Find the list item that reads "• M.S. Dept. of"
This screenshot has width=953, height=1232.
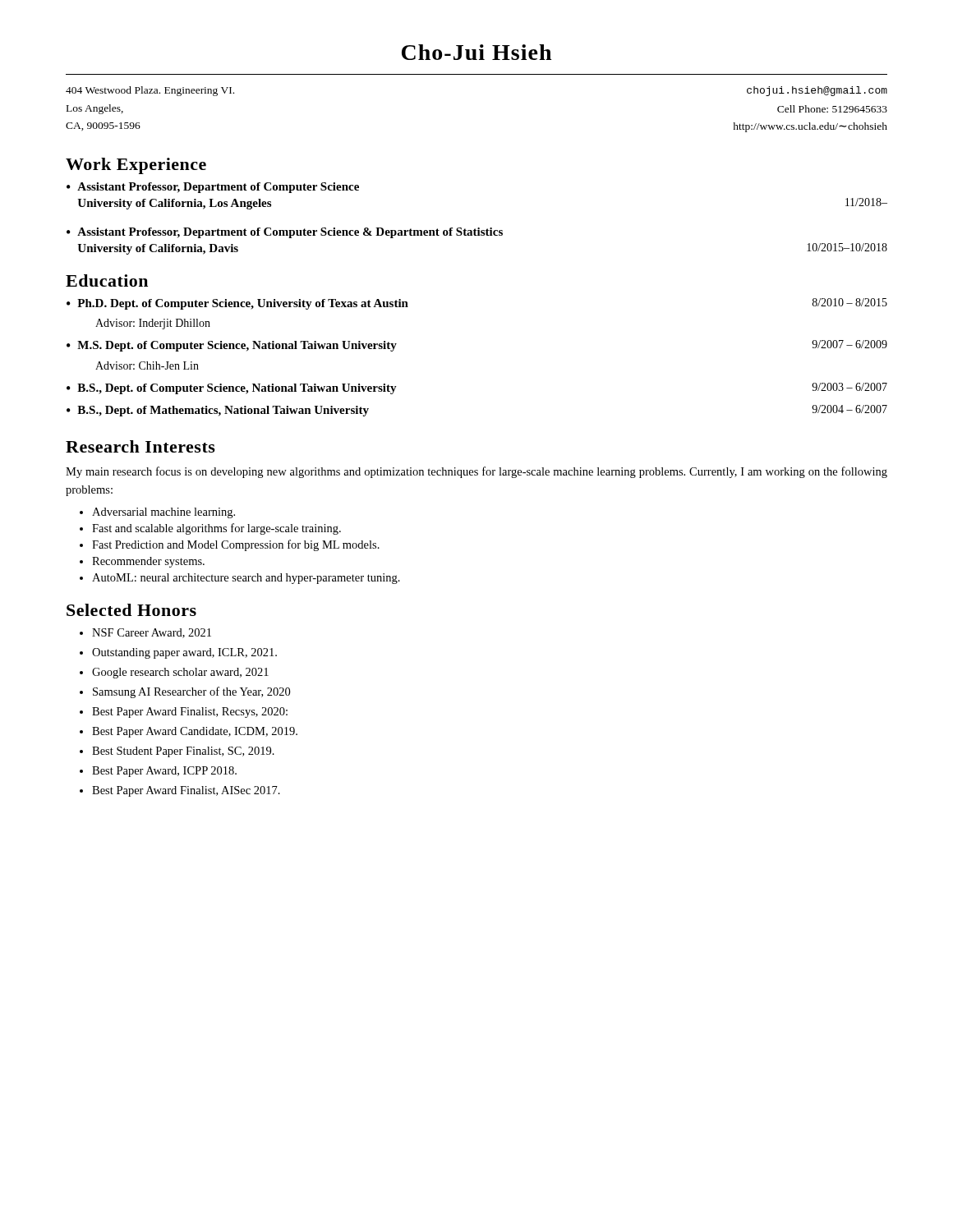(x=223, y=345)
